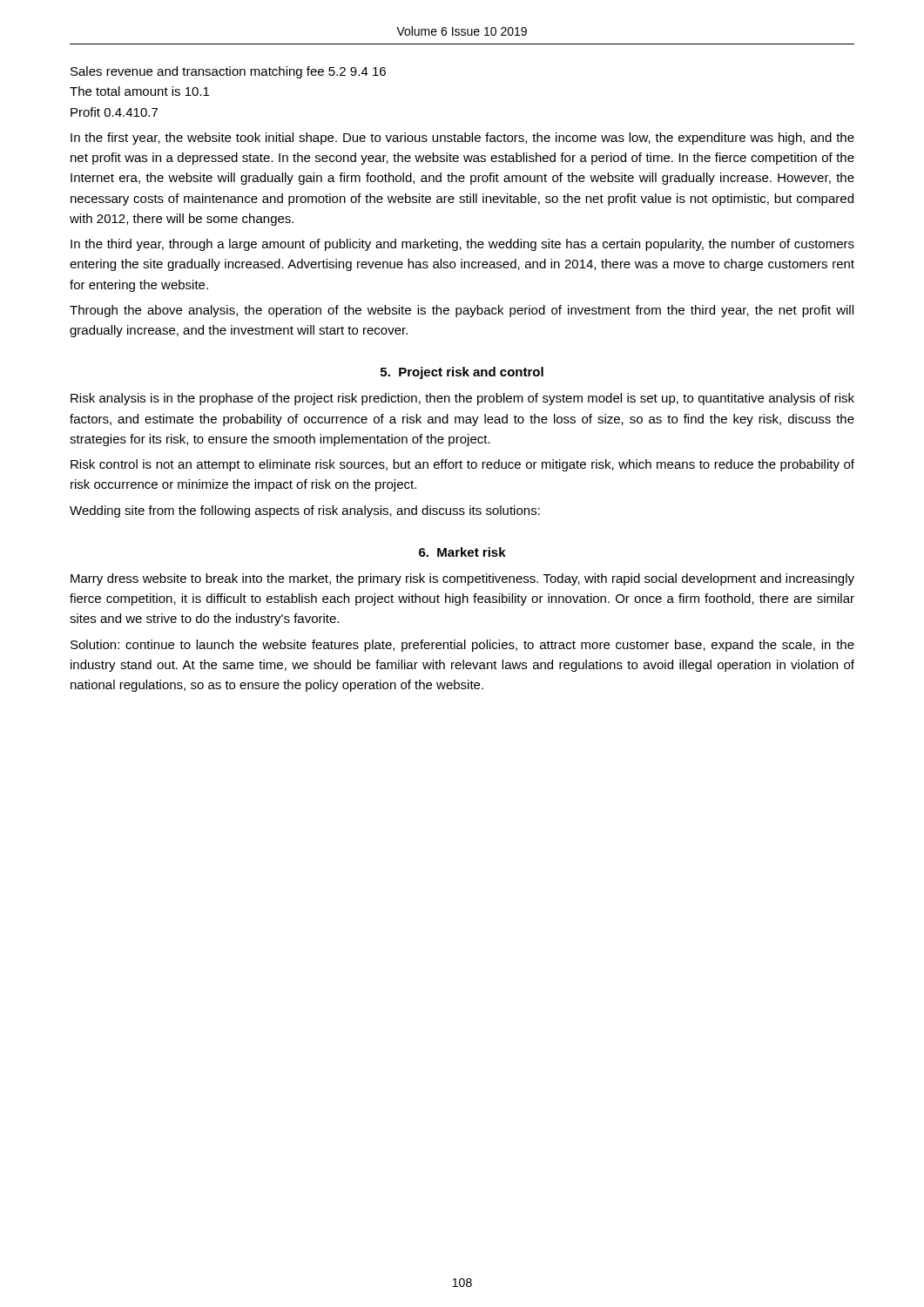Select the text block that reads "In the third"
924x1307 pixels.
coord(462,264)
